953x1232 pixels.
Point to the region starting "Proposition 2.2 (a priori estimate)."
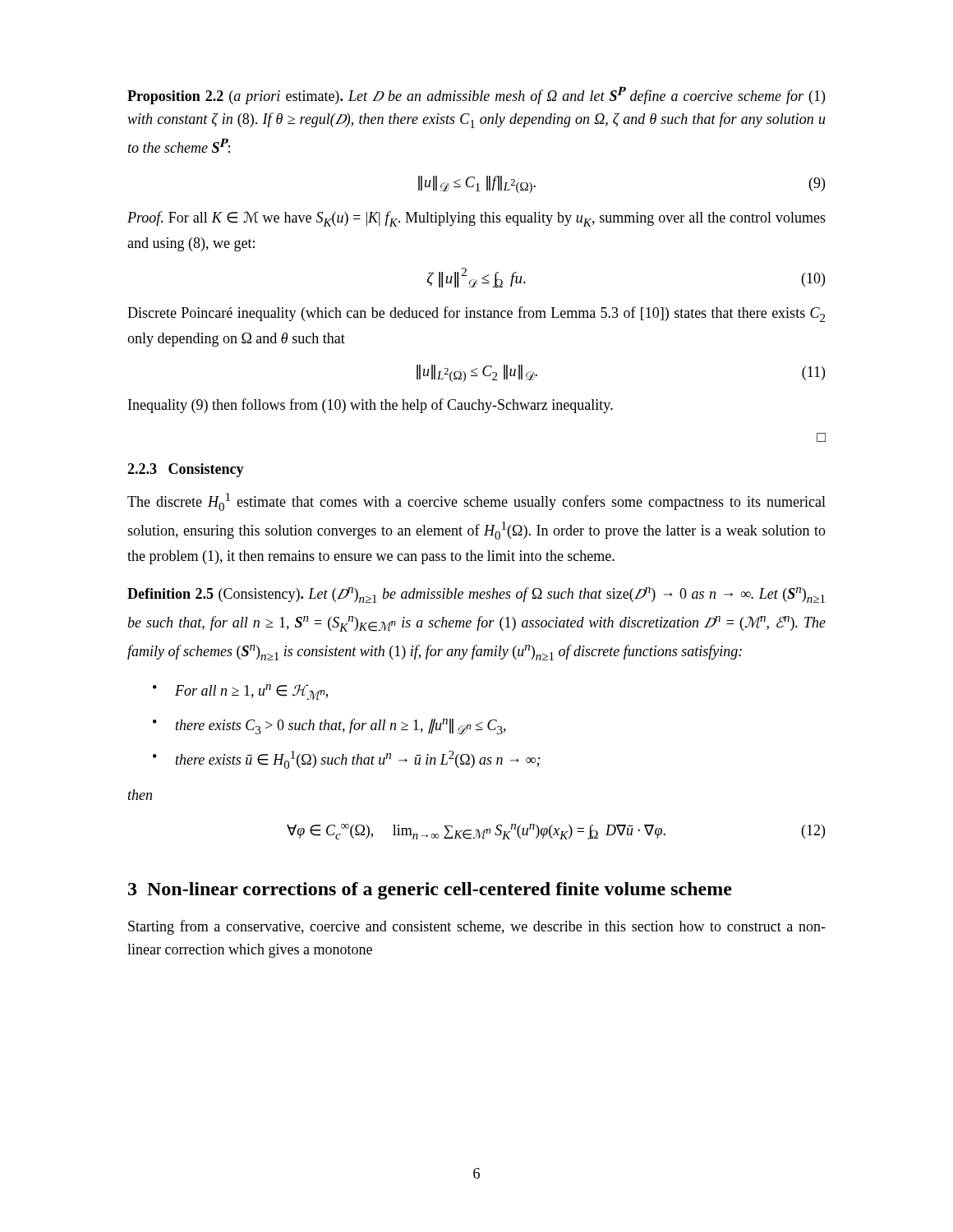point(476,121)
